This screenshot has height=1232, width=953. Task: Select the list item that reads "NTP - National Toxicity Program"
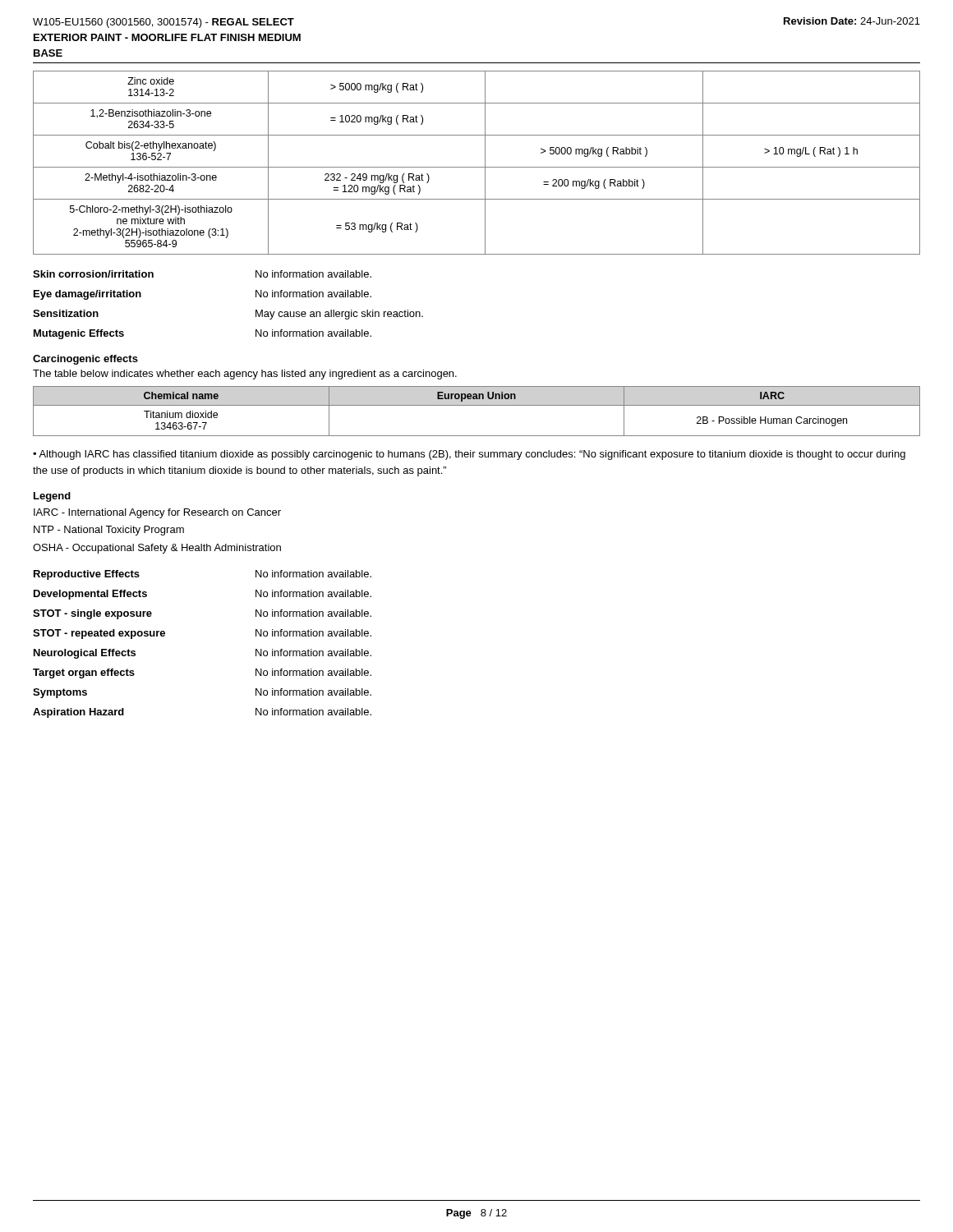(109, 530)
